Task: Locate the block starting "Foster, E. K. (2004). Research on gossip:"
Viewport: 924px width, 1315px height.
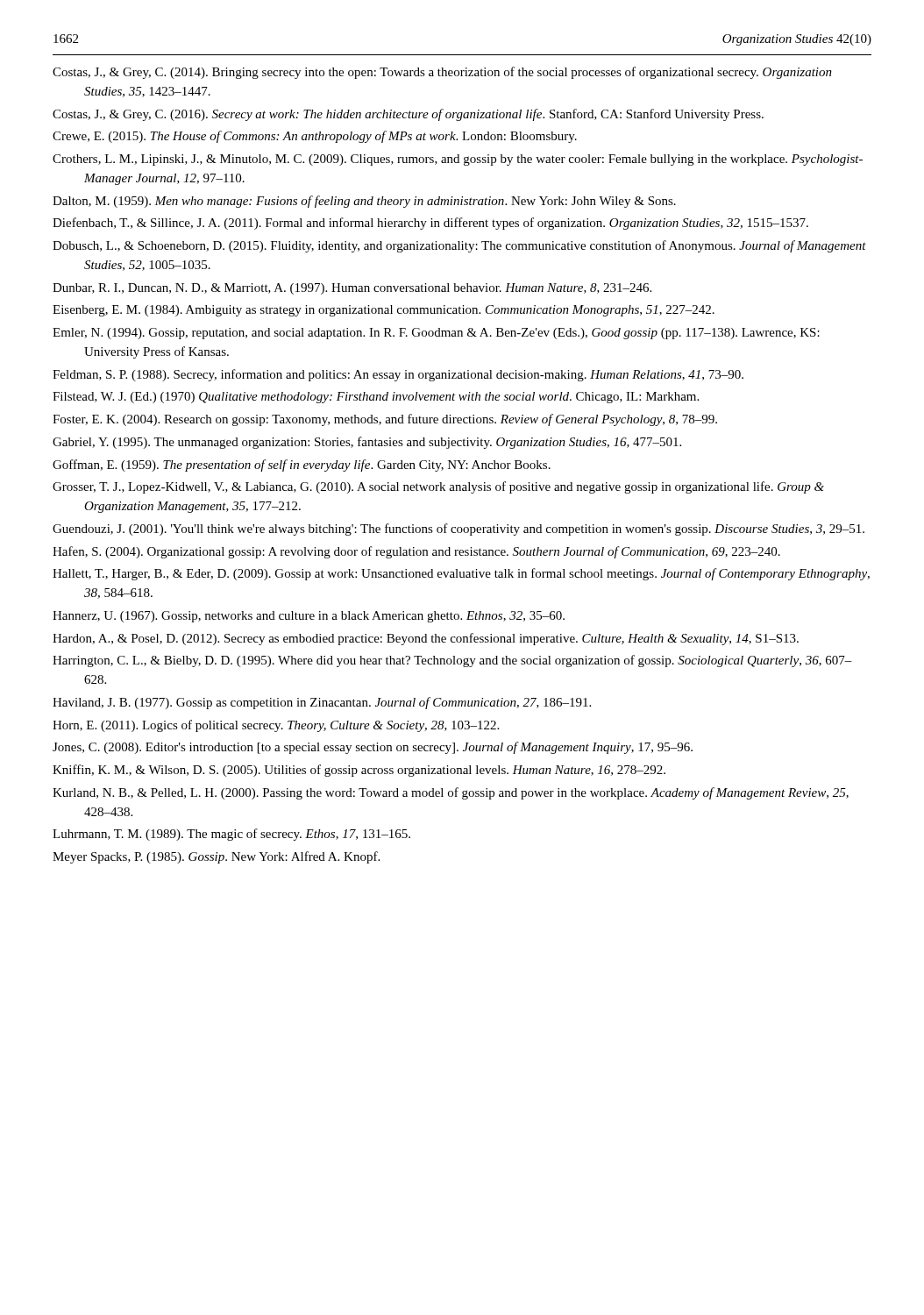Action: pyautogui.click(x=385, y=419)
